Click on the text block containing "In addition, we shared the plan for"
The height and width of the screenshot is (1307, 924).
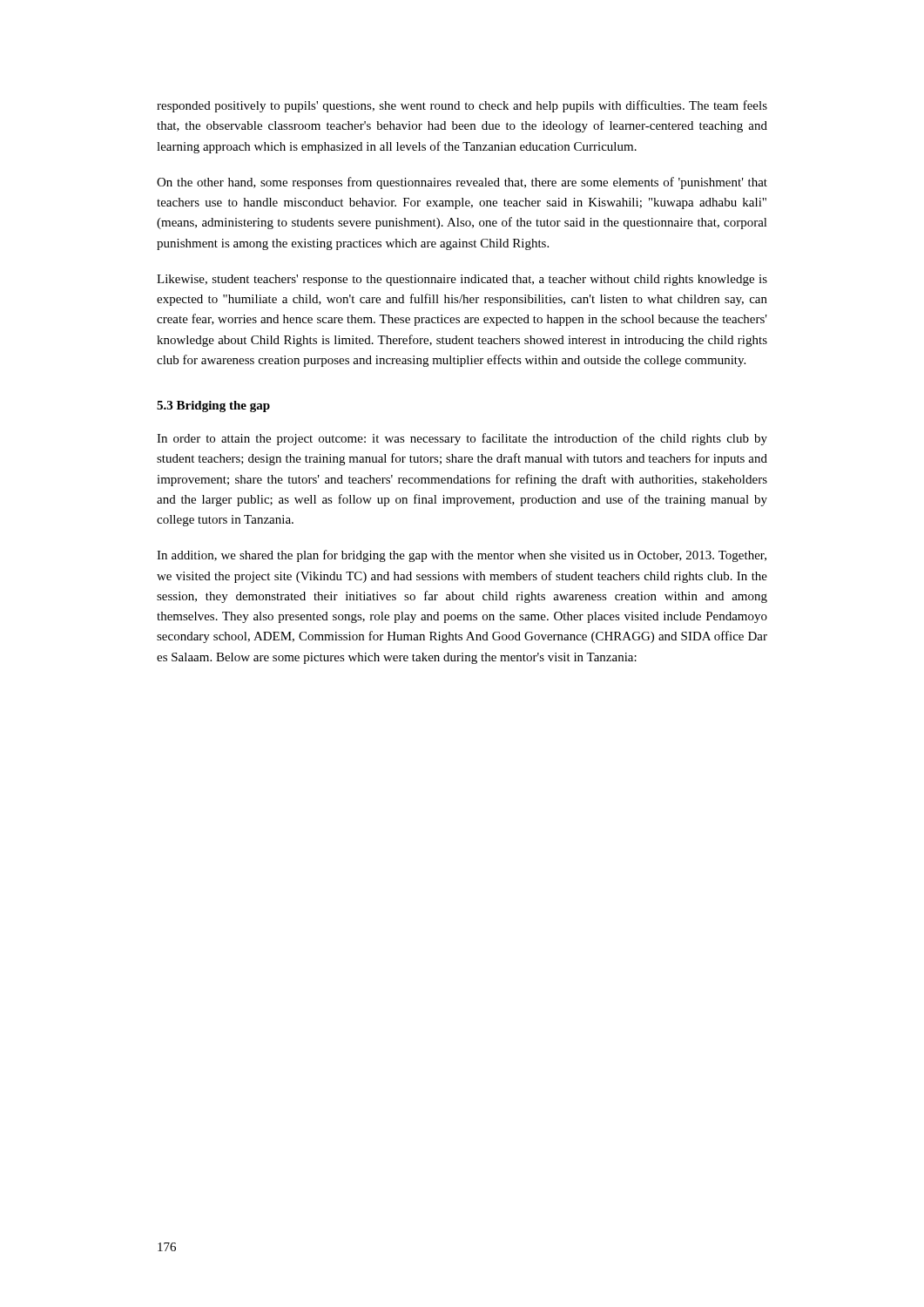[x=462, y=606]
